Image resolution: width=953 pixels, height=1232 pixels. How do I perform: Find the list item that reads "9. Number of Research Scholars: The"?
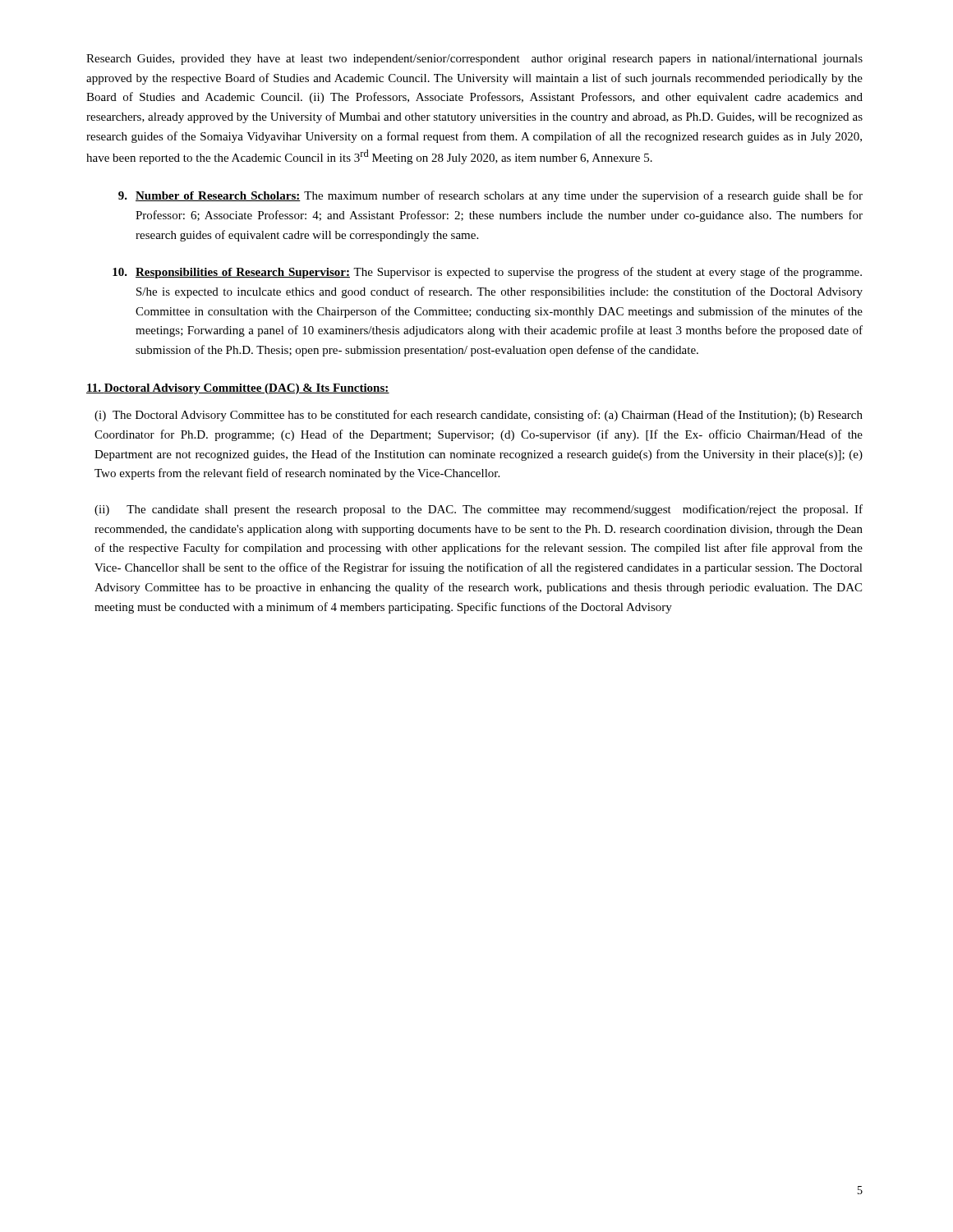click(x=474, y=216)
